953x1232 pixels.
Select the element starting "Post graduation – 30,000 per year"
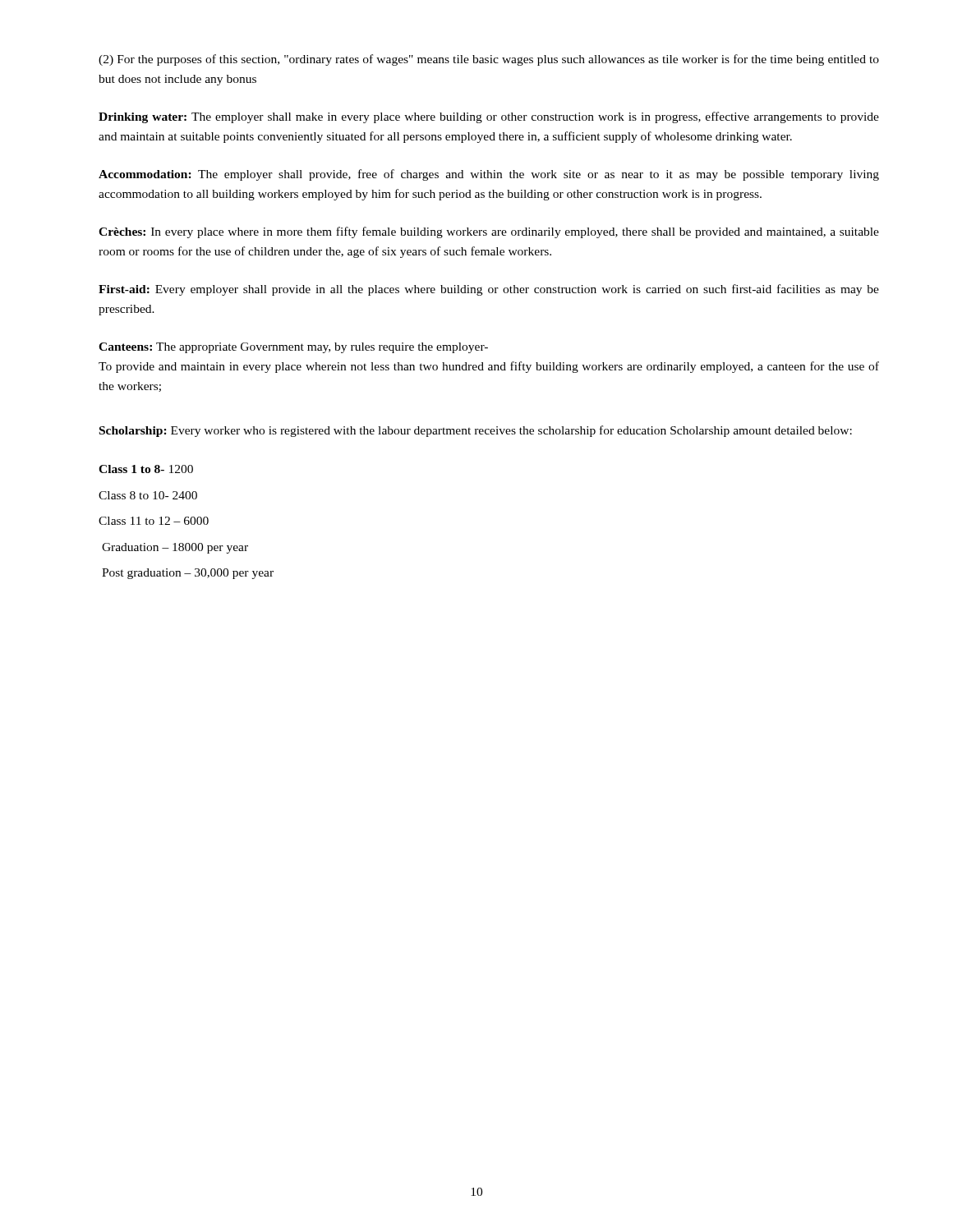(x=186, y=572)
